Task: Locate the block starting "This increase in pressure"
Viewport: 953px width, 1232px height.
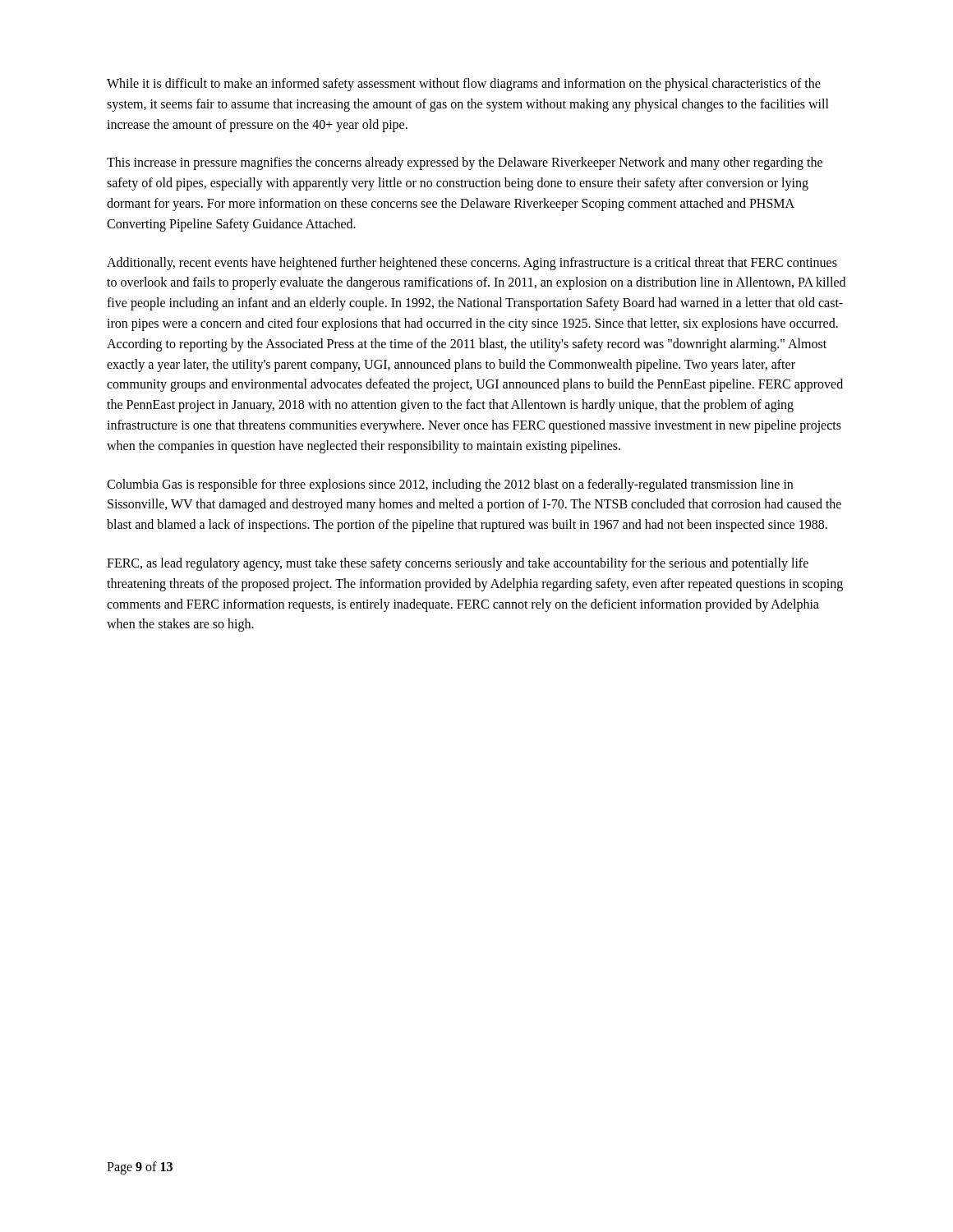Action: pos(465,193)
